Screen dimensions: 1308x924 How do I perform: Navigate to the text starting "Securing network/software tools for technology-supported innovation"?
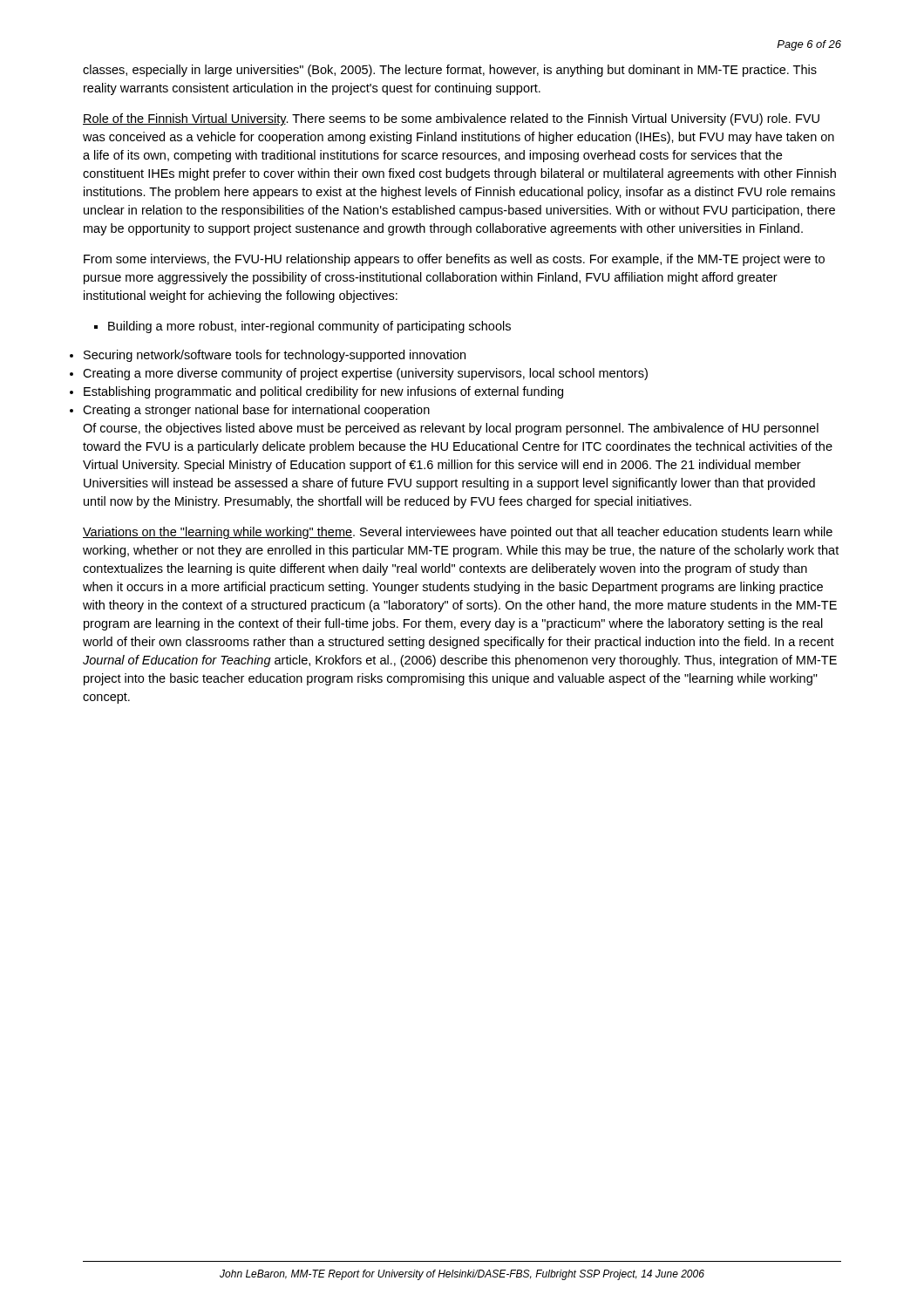(462, 356)
